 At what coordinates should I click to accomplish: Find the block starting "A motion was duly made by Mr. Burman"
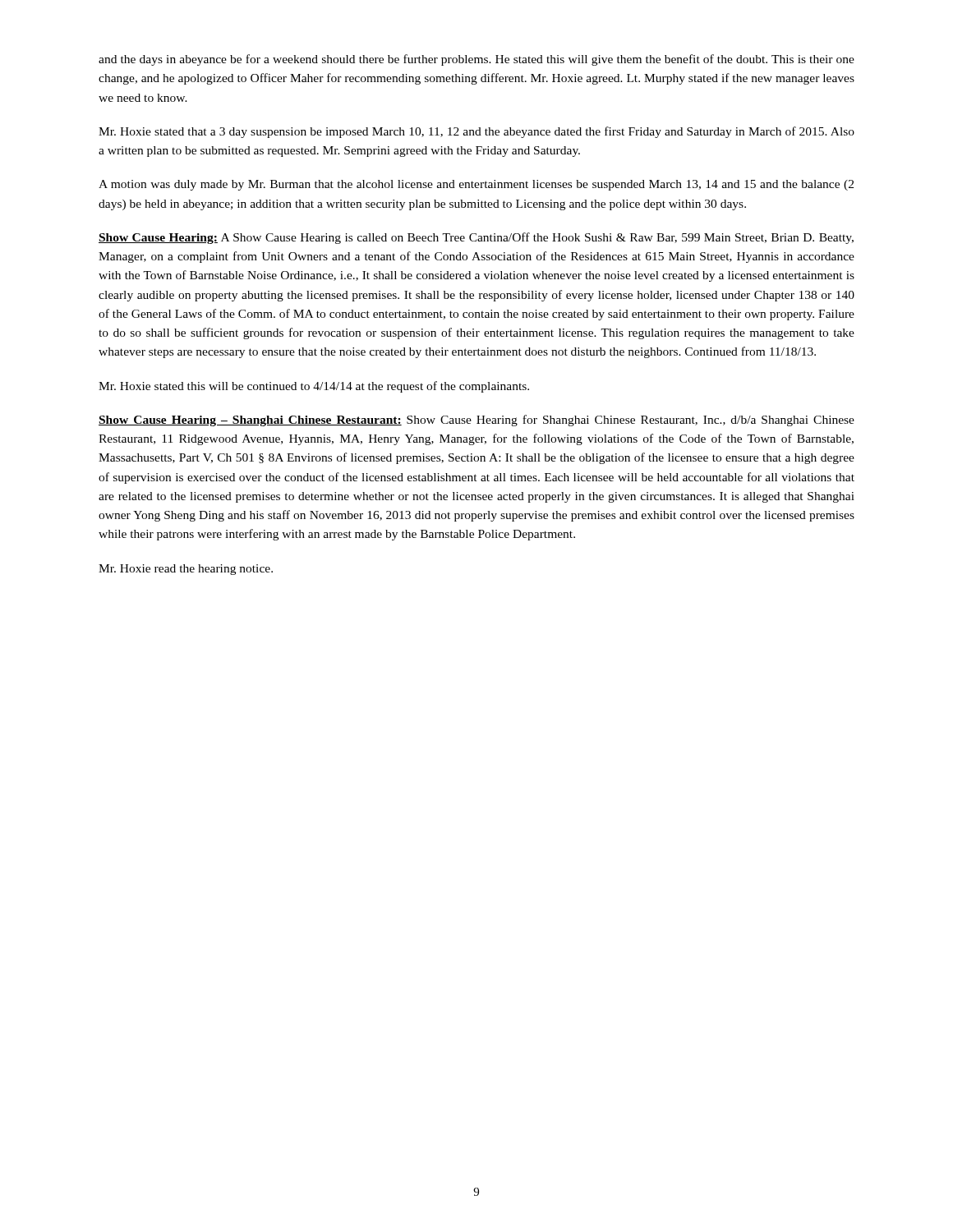click(x=476, y=193)
